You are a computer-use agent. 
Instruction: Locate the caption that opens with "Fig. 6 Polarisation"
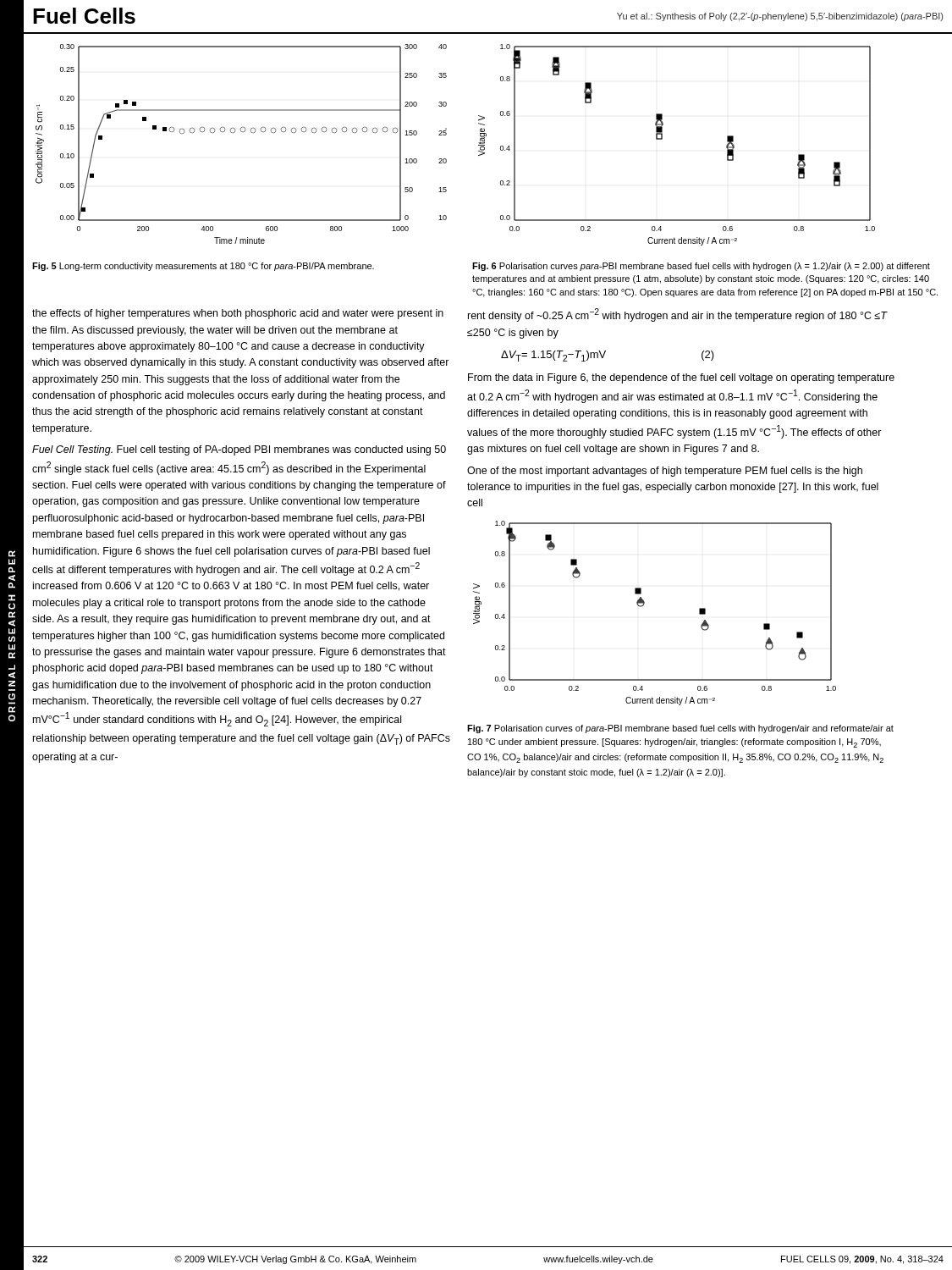pyautogui.click(x=705, y=279)
